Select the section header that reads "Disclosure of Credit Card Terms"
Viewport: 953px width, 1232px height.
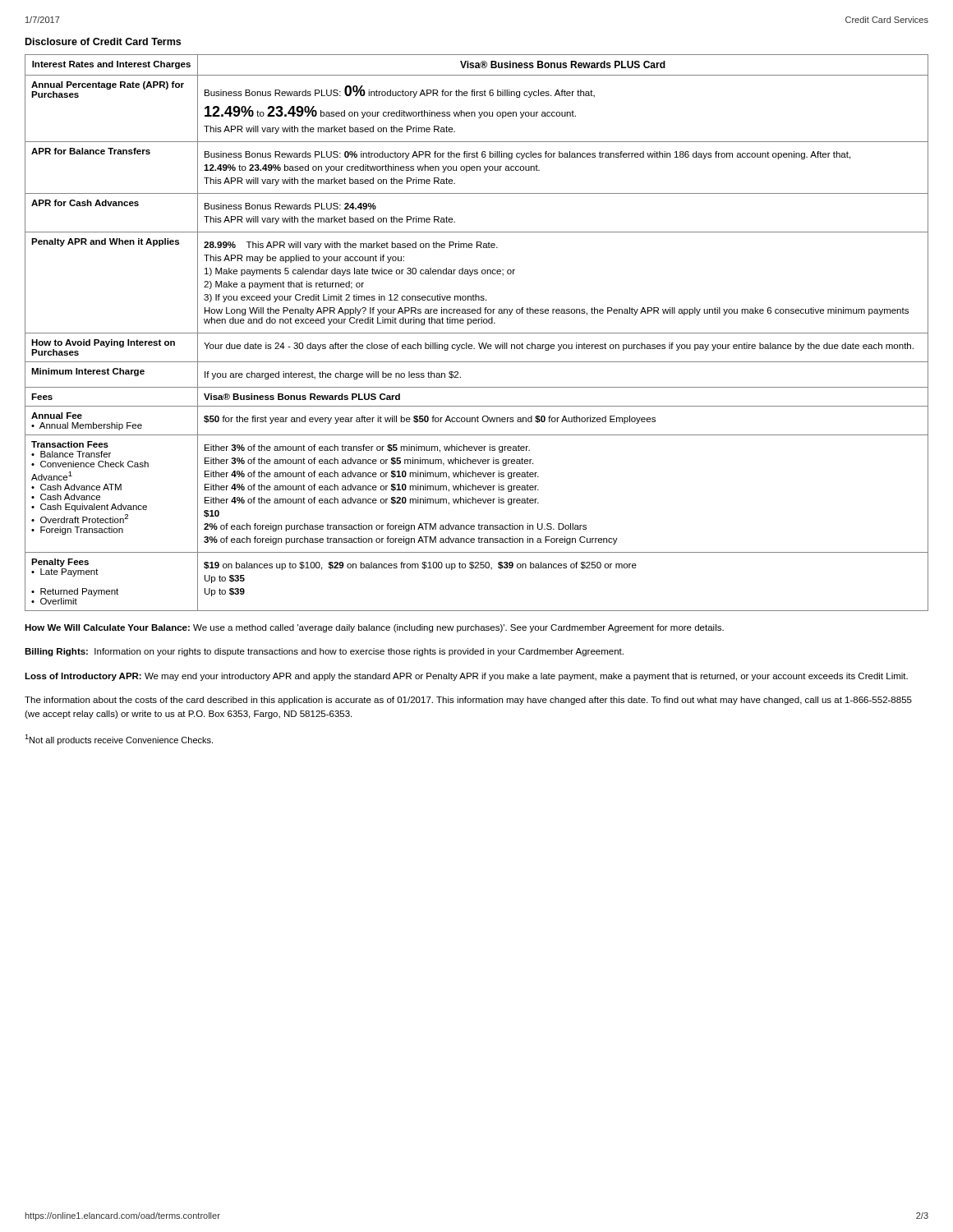[x=103, y=42]
